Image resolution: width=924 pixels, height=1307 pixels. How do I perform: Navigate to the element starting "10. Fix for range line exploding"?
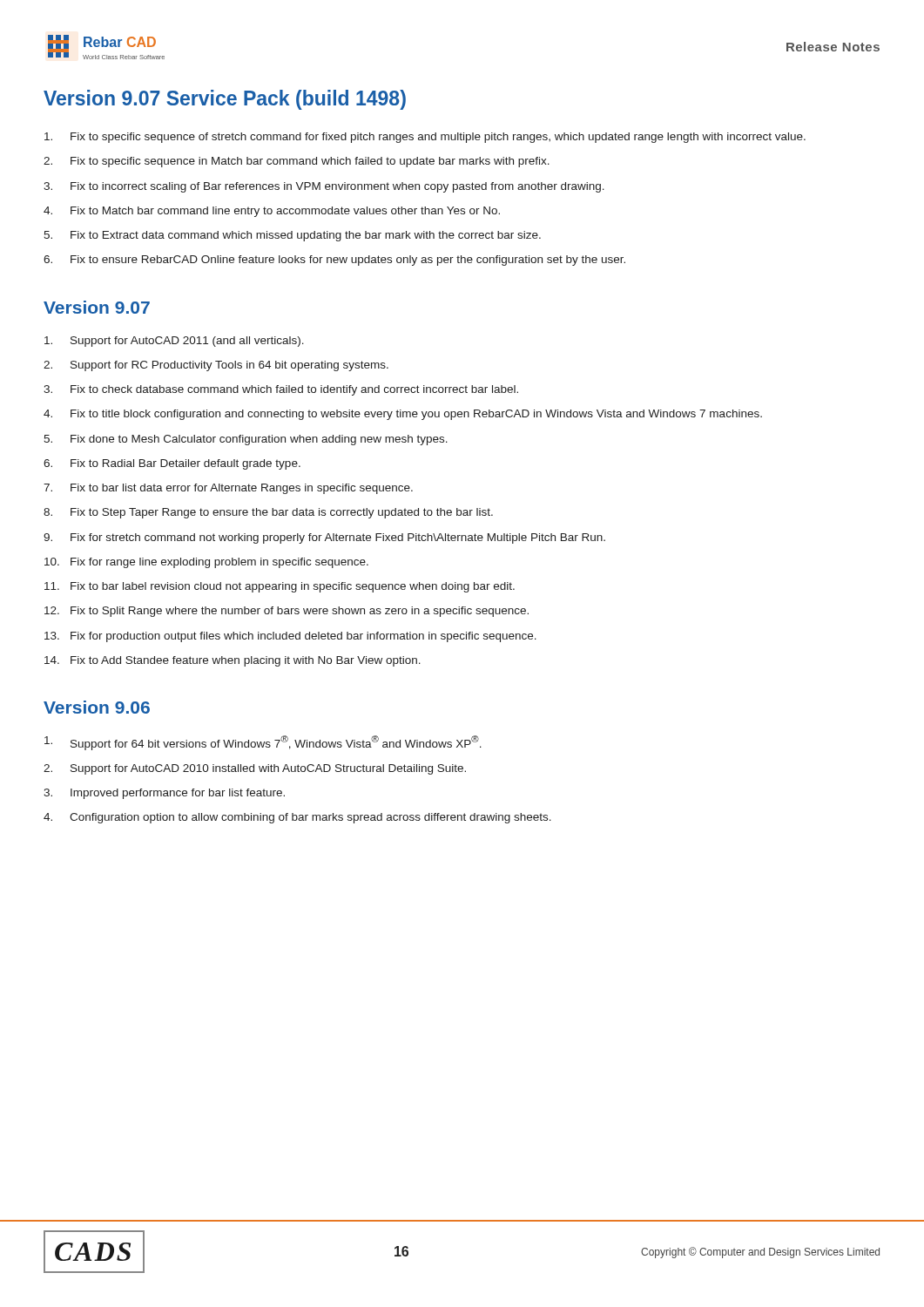point(206,563)
